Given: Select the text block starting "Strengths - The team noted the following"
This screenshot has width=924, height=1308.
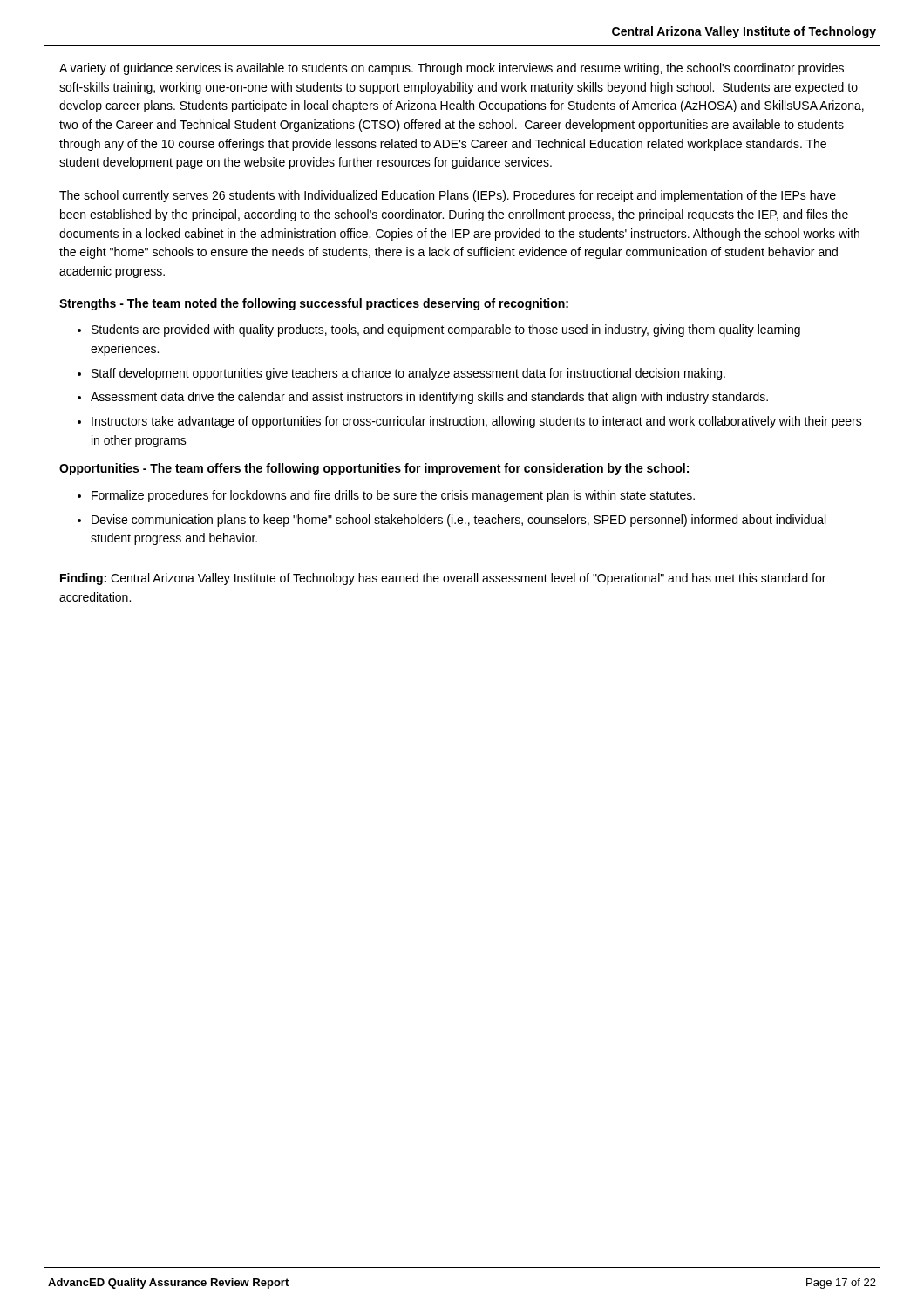Looking at the screenshot, I should pyautogui.click(x=314, y=303).
